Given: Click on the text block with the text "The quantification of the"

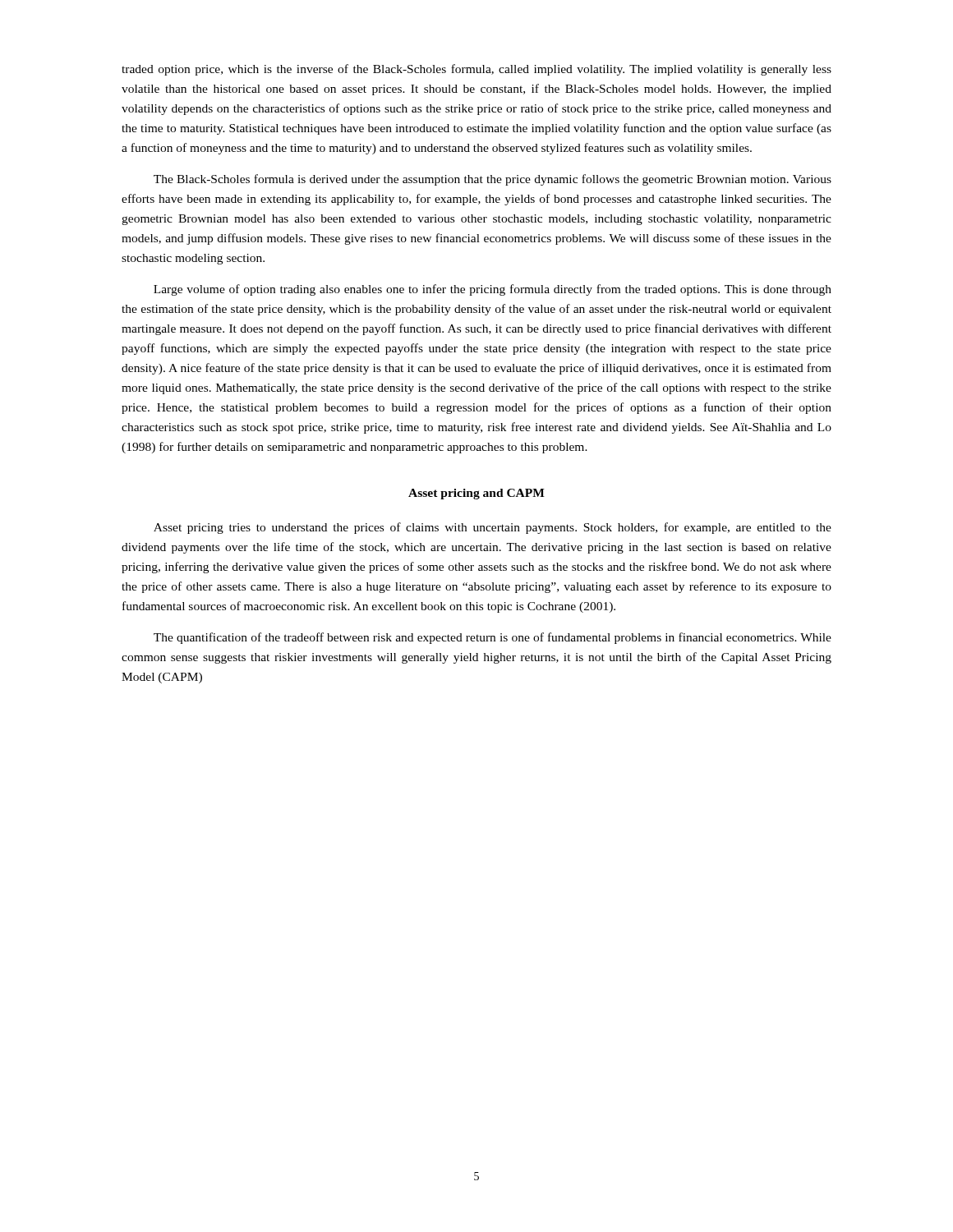Looking at the screenshot, I should [476, 657].
